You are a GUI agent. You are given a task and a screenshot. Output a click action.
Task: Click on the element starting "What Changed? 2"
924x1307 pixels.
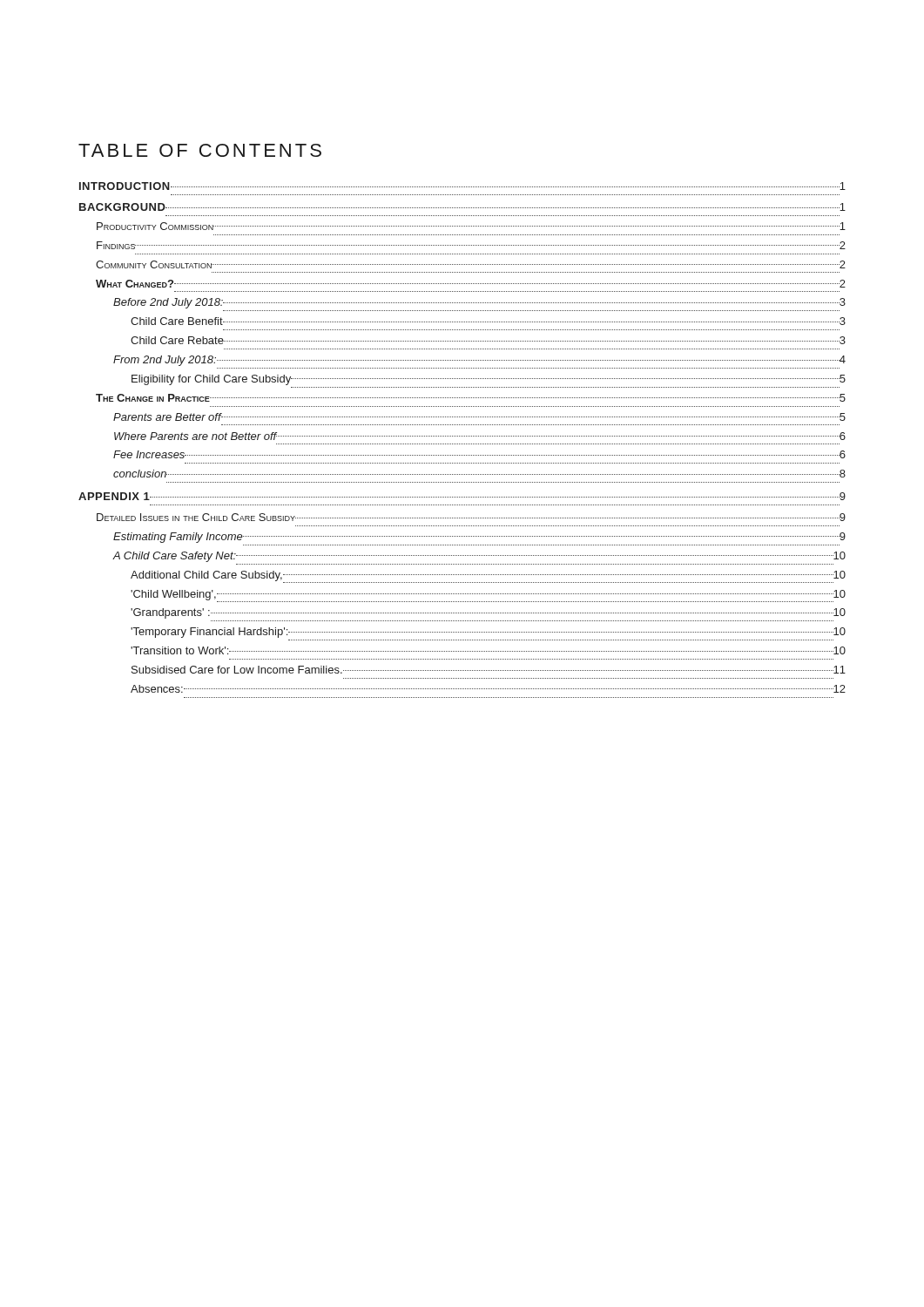462,283
